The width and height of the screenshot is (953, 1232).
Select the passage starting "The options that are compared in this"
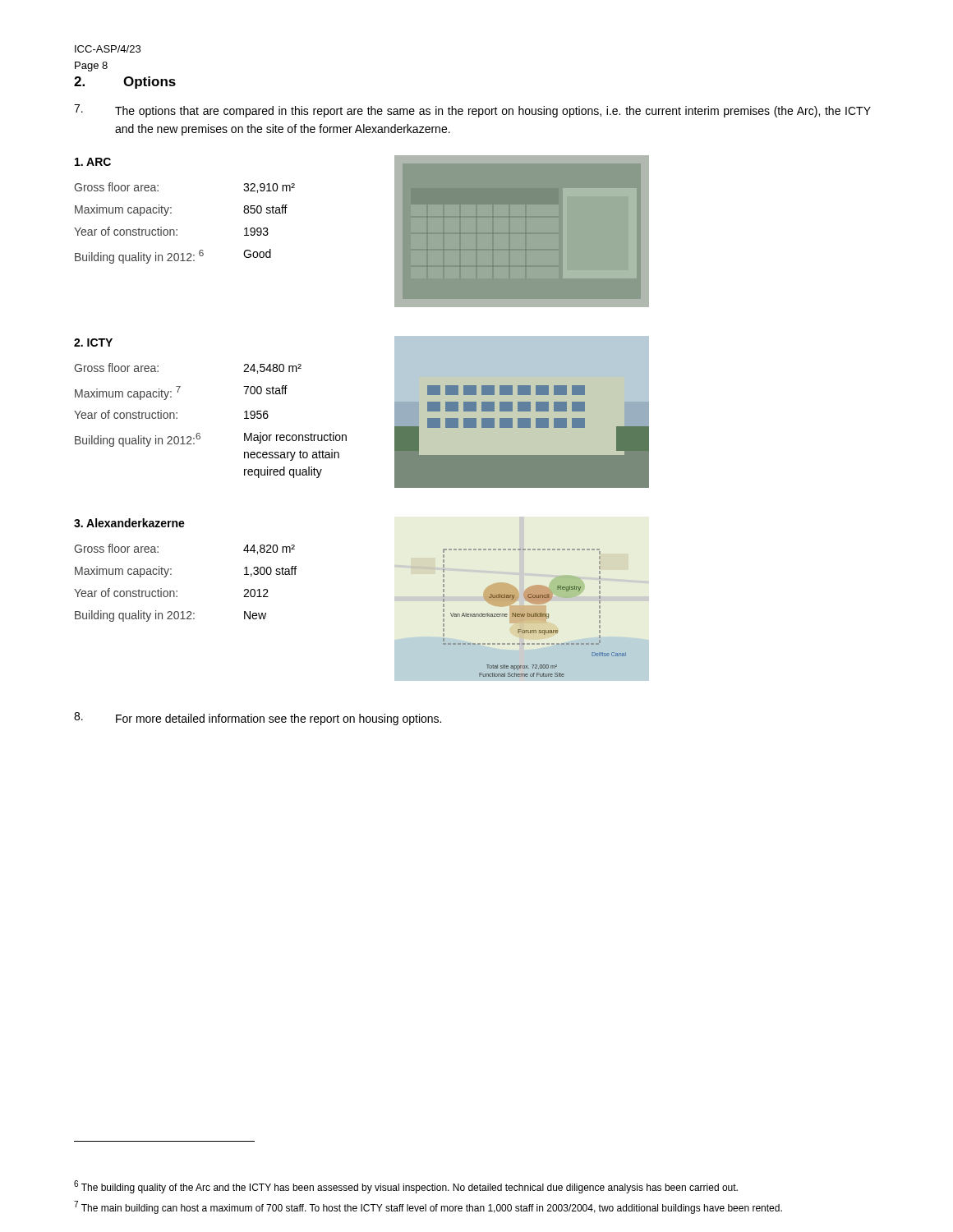pyautogui.click(x=472, y=120)
